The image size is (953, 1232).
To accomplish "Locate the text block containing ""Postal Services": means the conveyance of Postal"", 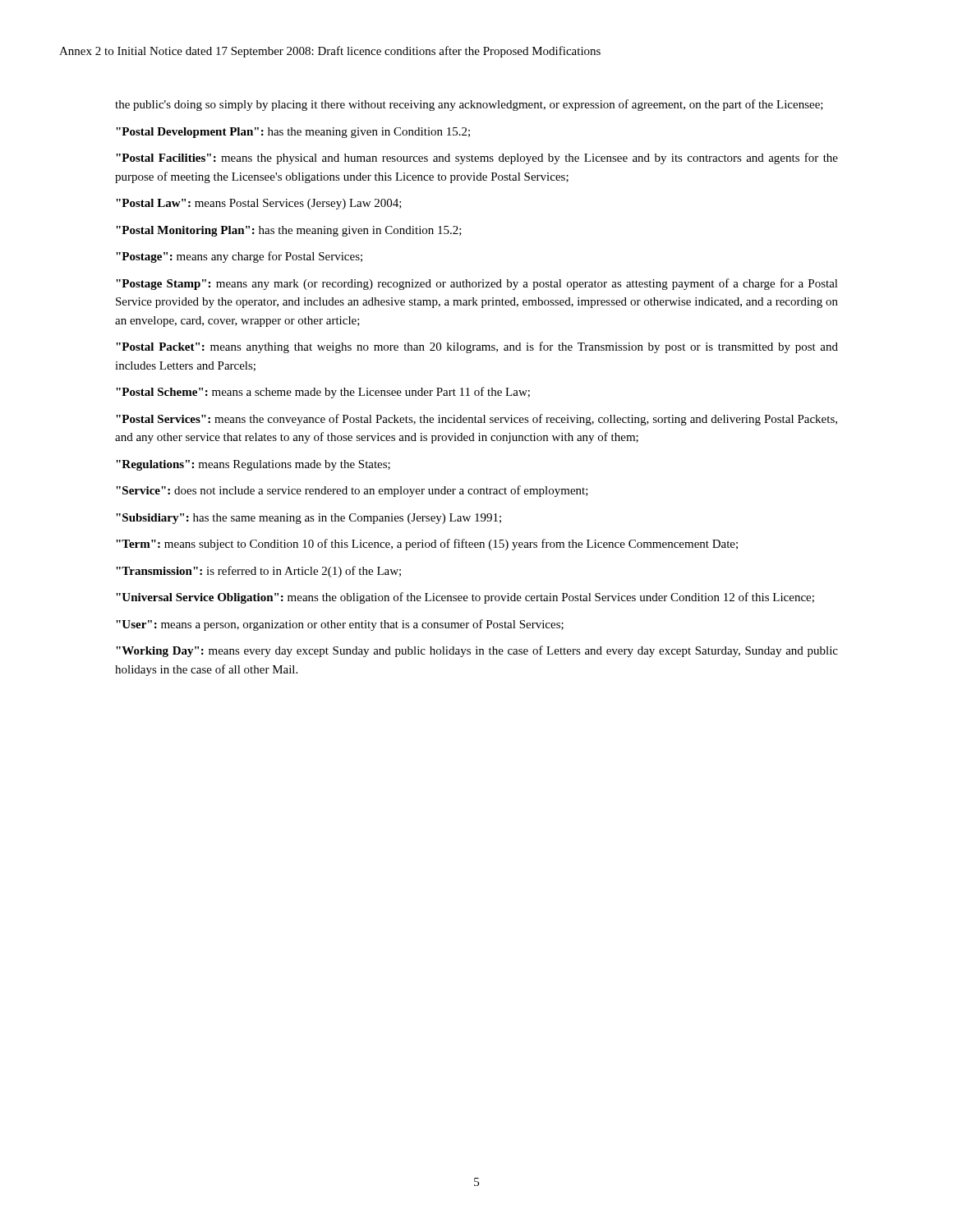I will tap(476, 428).
